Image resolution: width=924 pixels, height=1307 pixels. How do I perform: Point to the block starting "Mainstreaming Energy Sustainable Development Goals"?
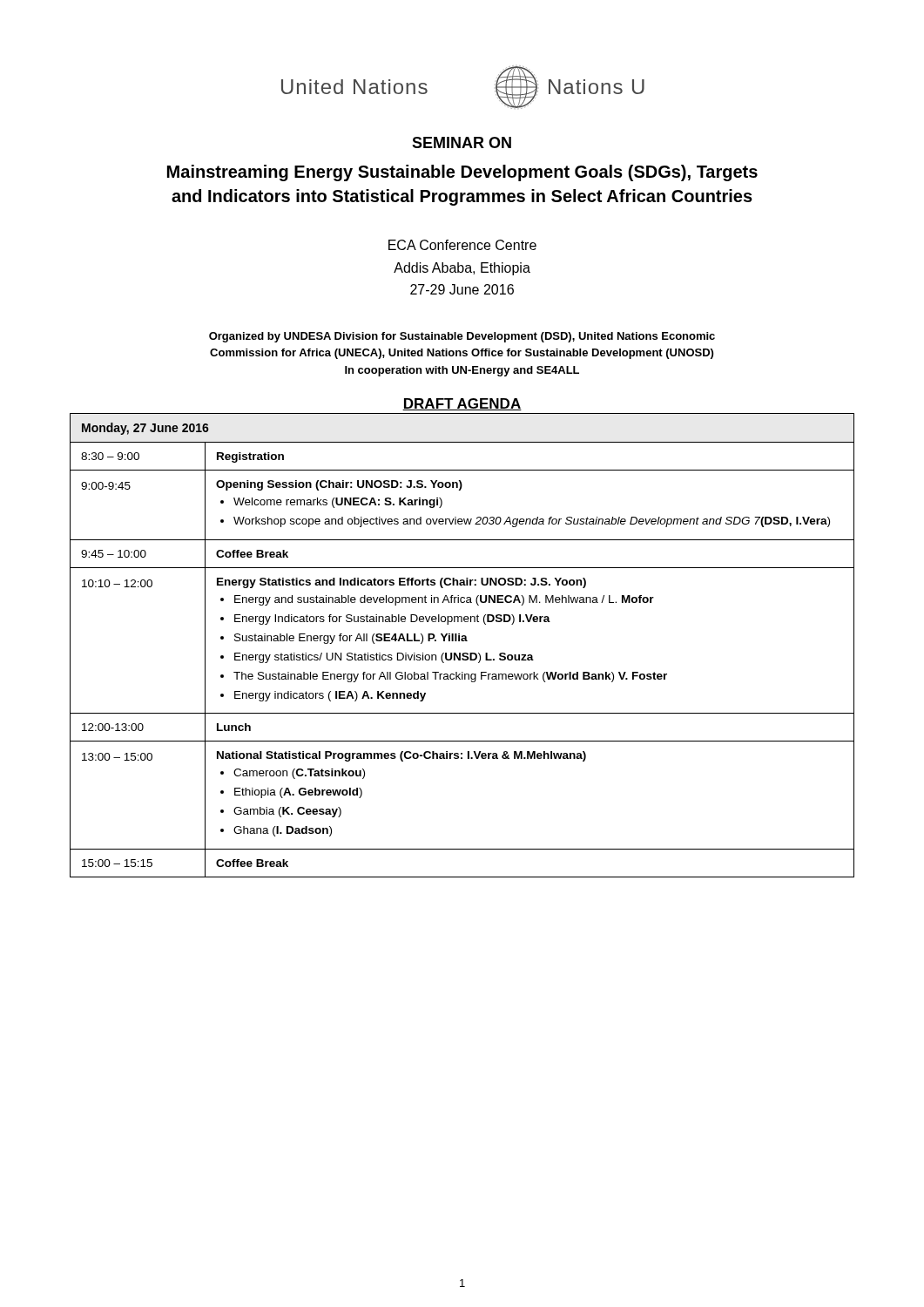(462, 184)
